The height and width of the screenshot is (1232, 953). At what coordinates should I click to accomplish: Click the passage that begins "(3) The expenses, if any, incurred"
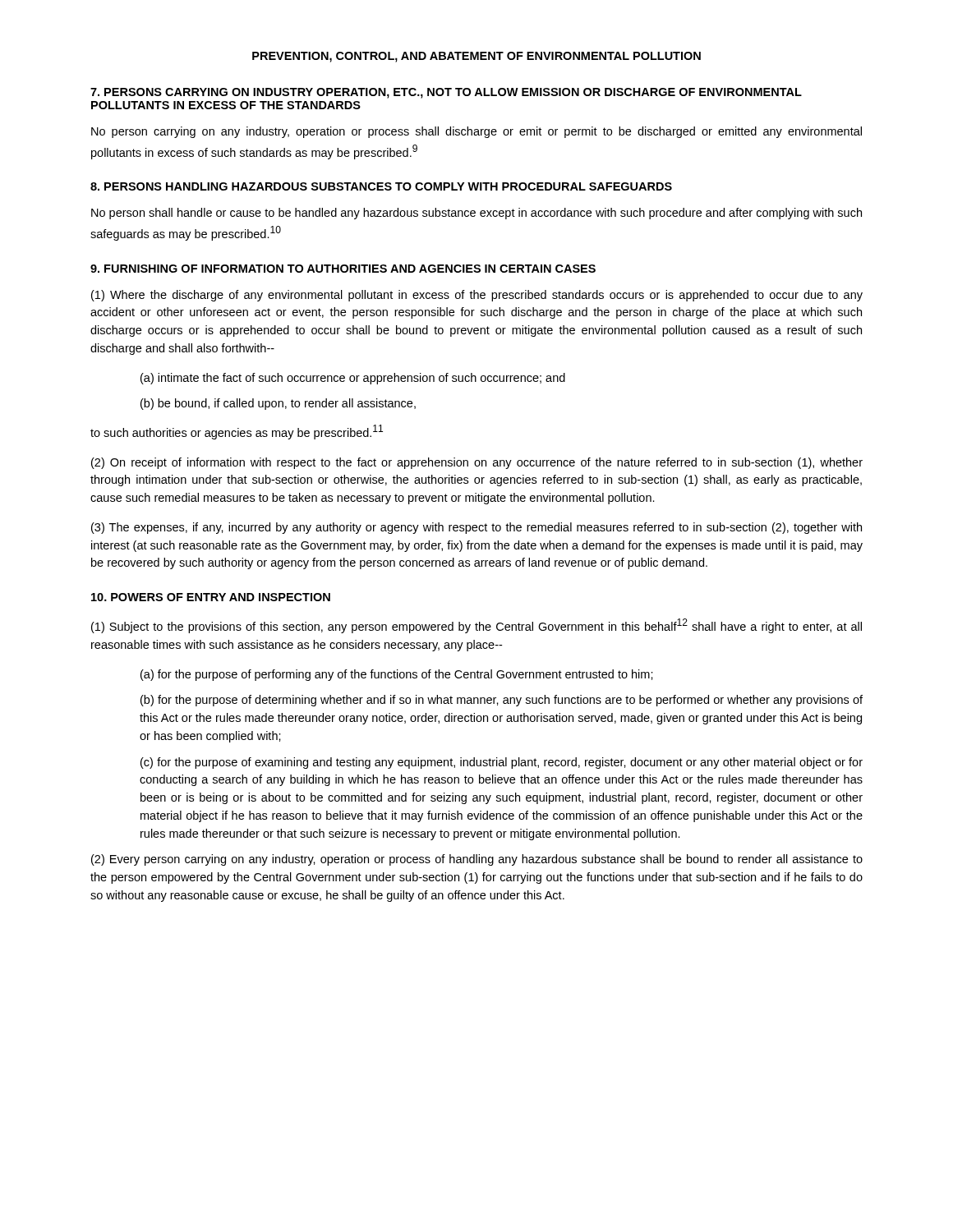[476, 545]
